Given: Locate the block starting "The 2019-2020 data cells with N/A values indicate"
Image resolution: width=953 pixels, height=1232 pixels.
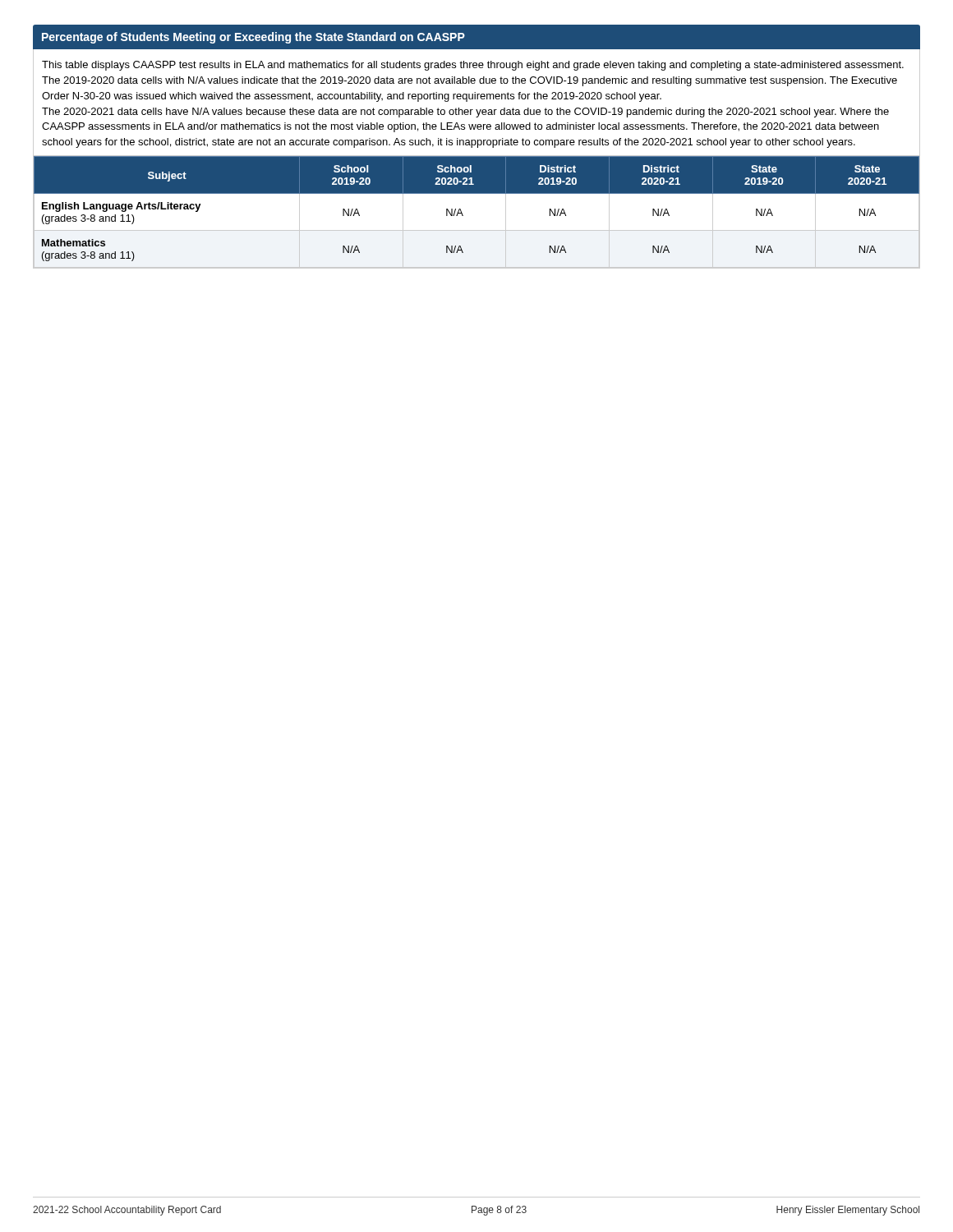Looking at the screenshot, I should click(476, 88).
